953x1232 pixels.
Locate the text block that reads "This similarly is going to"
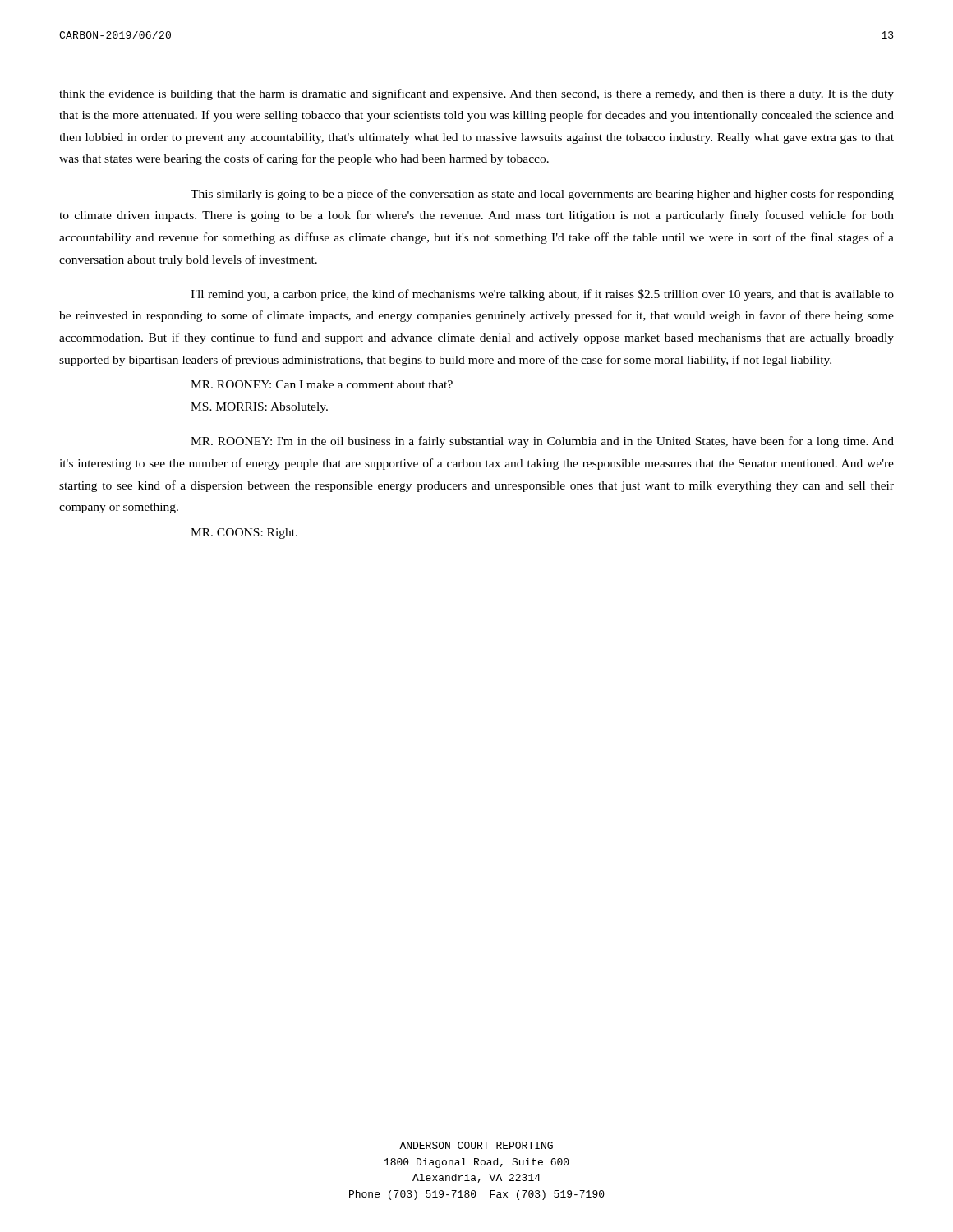[476, 227]
